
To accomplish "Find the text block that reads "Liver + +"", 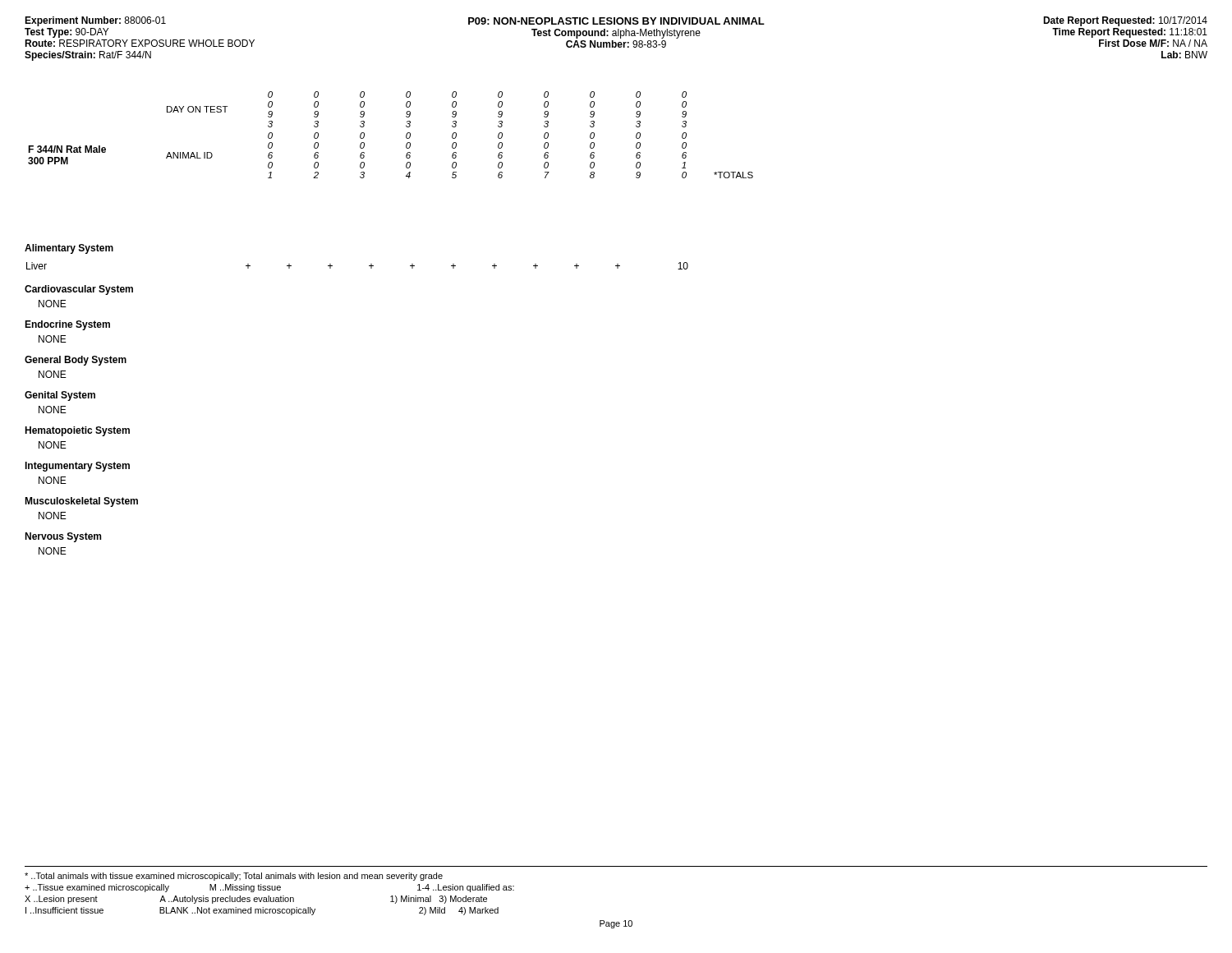I will [358, 266].
